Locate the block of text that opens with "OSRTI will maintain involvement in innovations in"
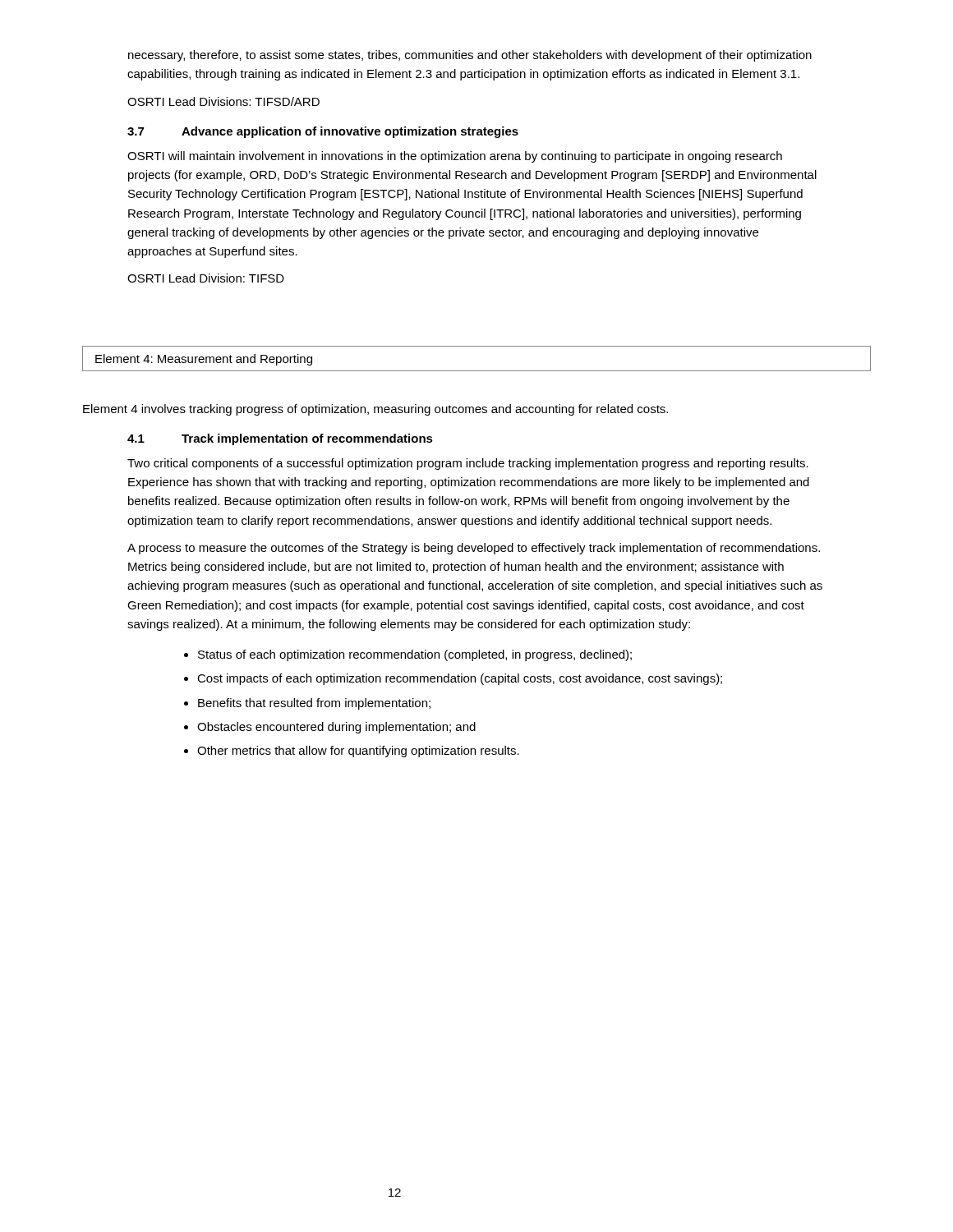This screenshot has width=953, height=1232. [472, 203]
